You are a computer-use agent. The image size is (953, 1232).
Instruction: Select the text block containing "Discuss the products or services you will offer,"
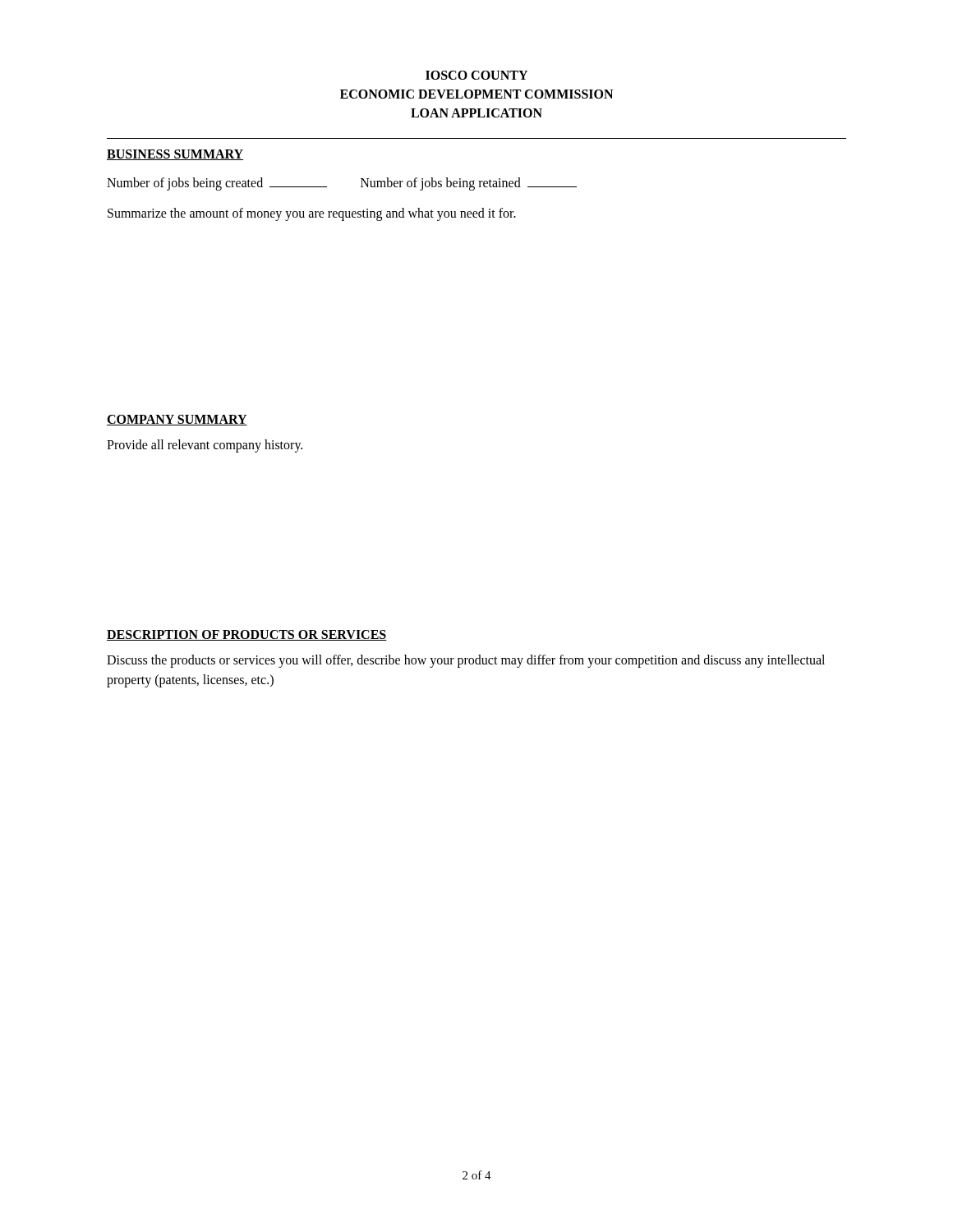click(466, 669)
